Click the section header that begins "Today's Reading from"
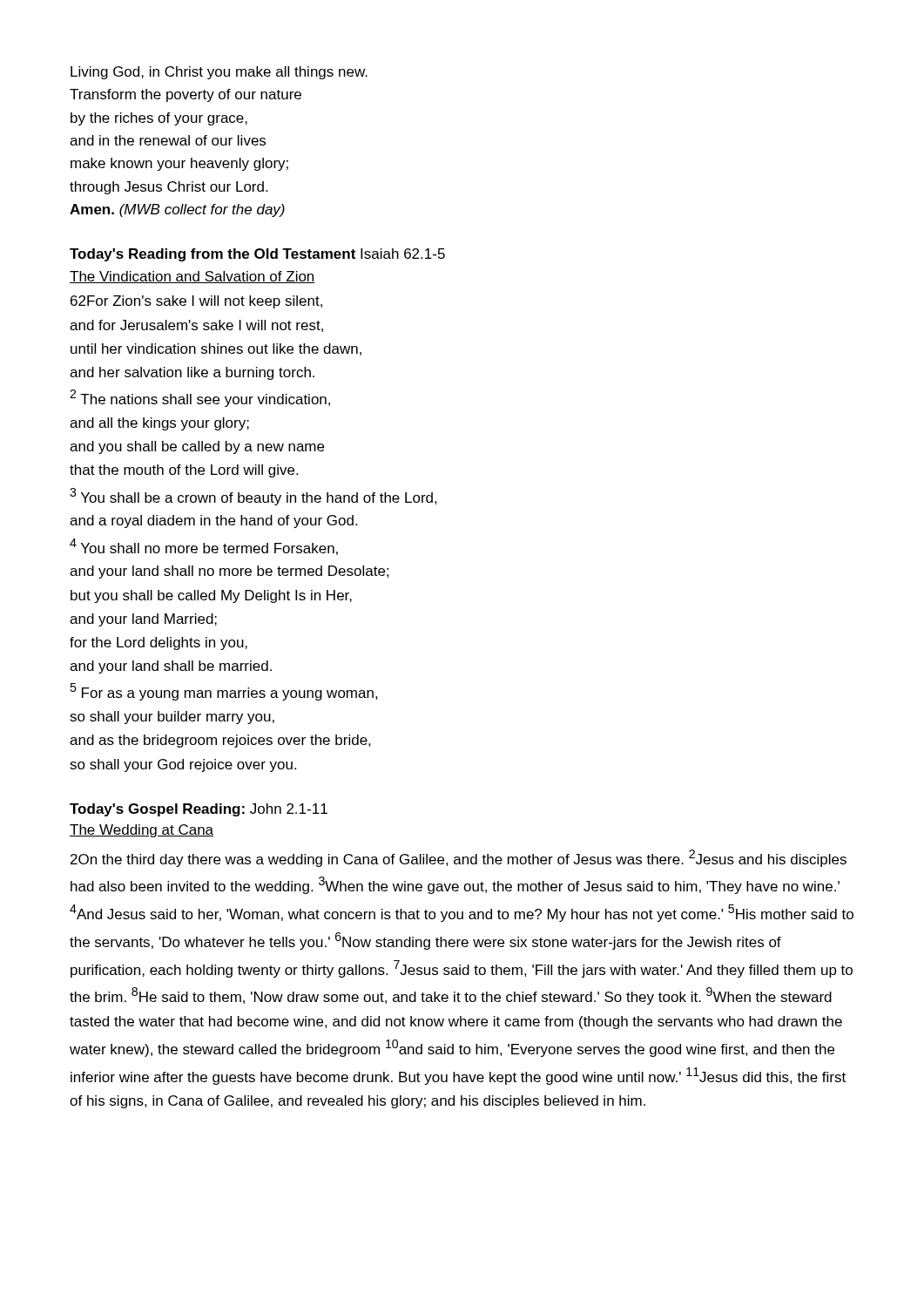Viewport: 924px width, 1307px height. 258,254
